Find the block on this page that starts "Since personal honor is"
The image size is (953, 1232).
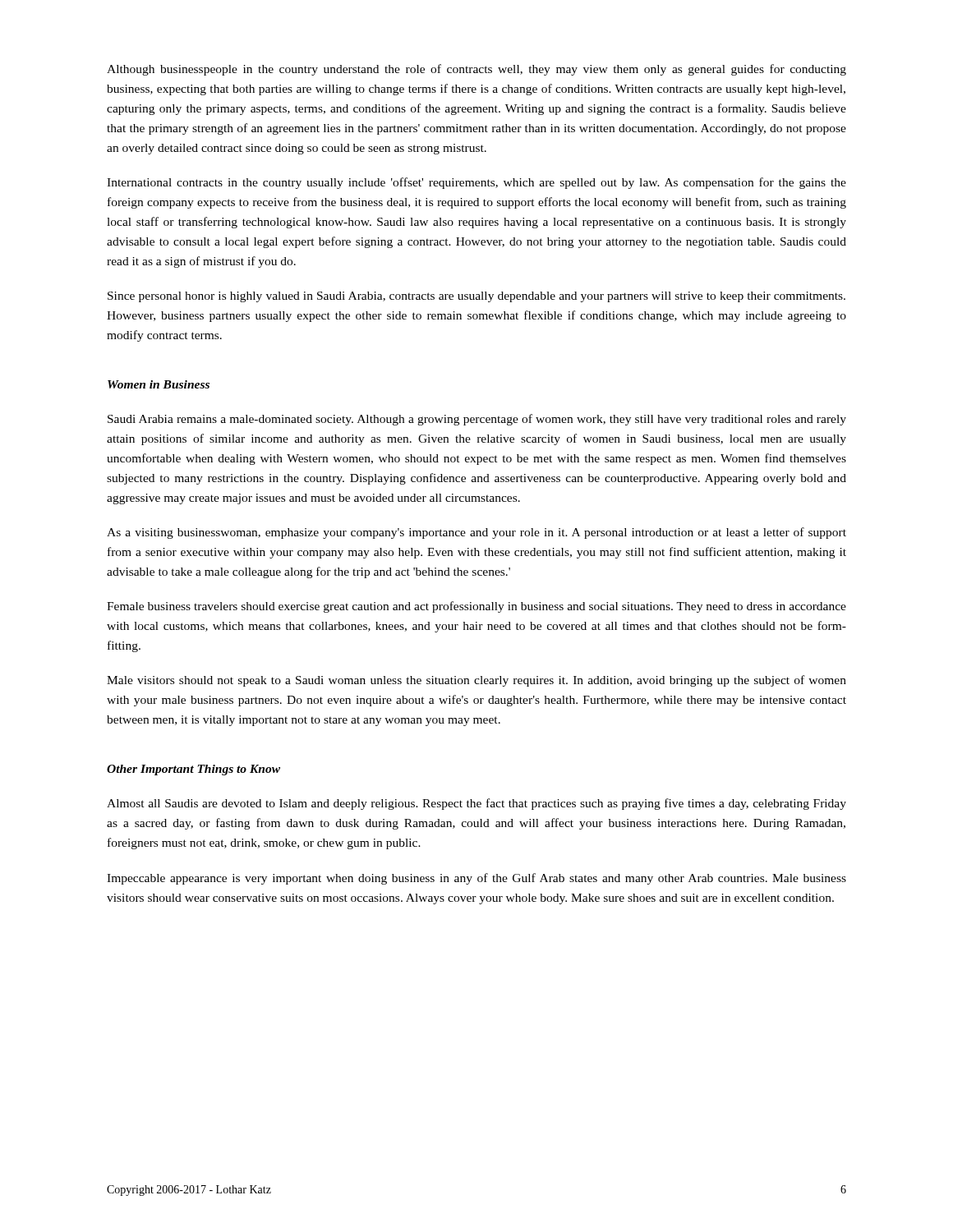[476, 315]
